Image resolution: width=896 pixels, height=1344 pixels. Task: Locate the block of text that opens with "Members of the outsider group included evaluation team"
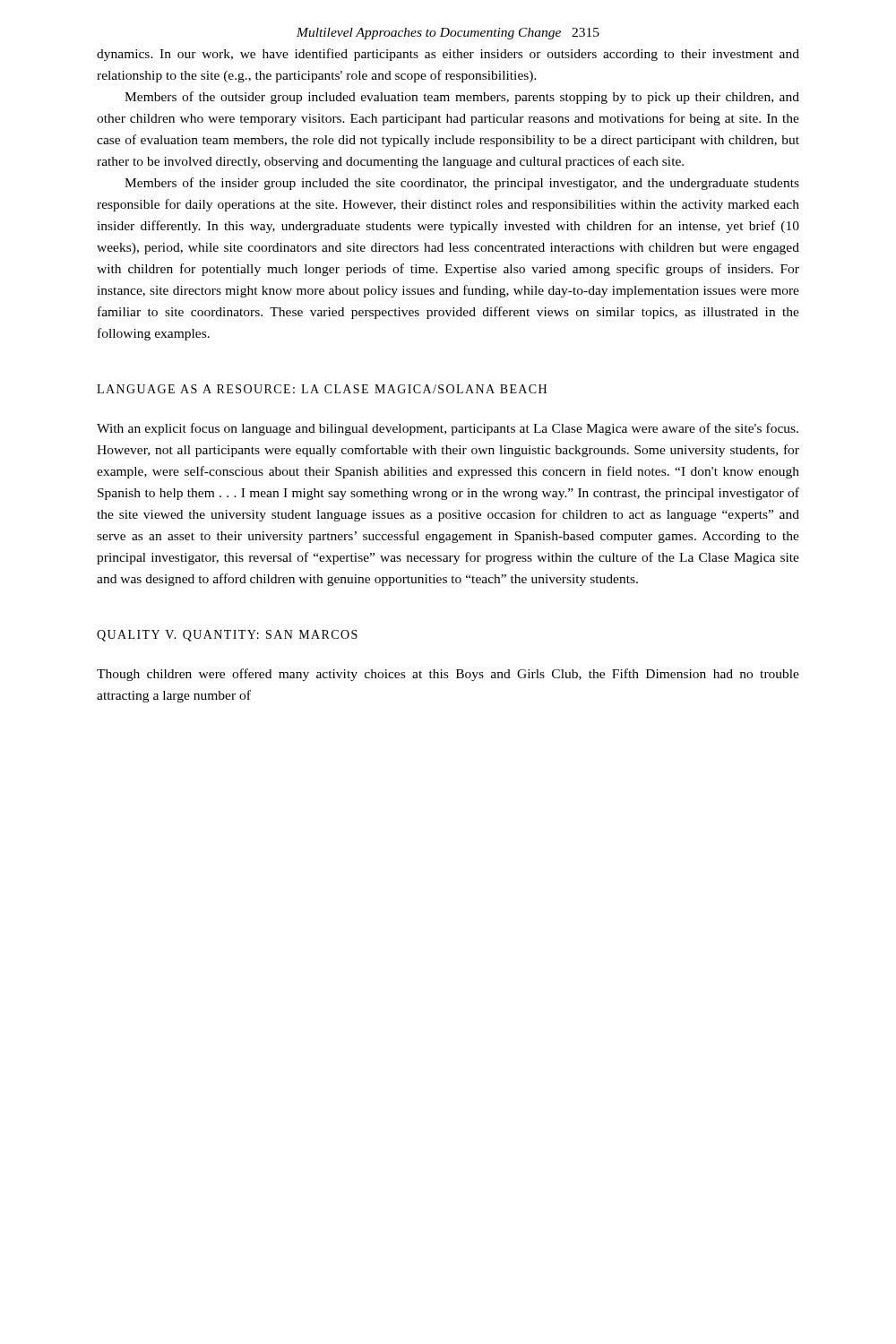pyautogui.click(x=448, y=129)
